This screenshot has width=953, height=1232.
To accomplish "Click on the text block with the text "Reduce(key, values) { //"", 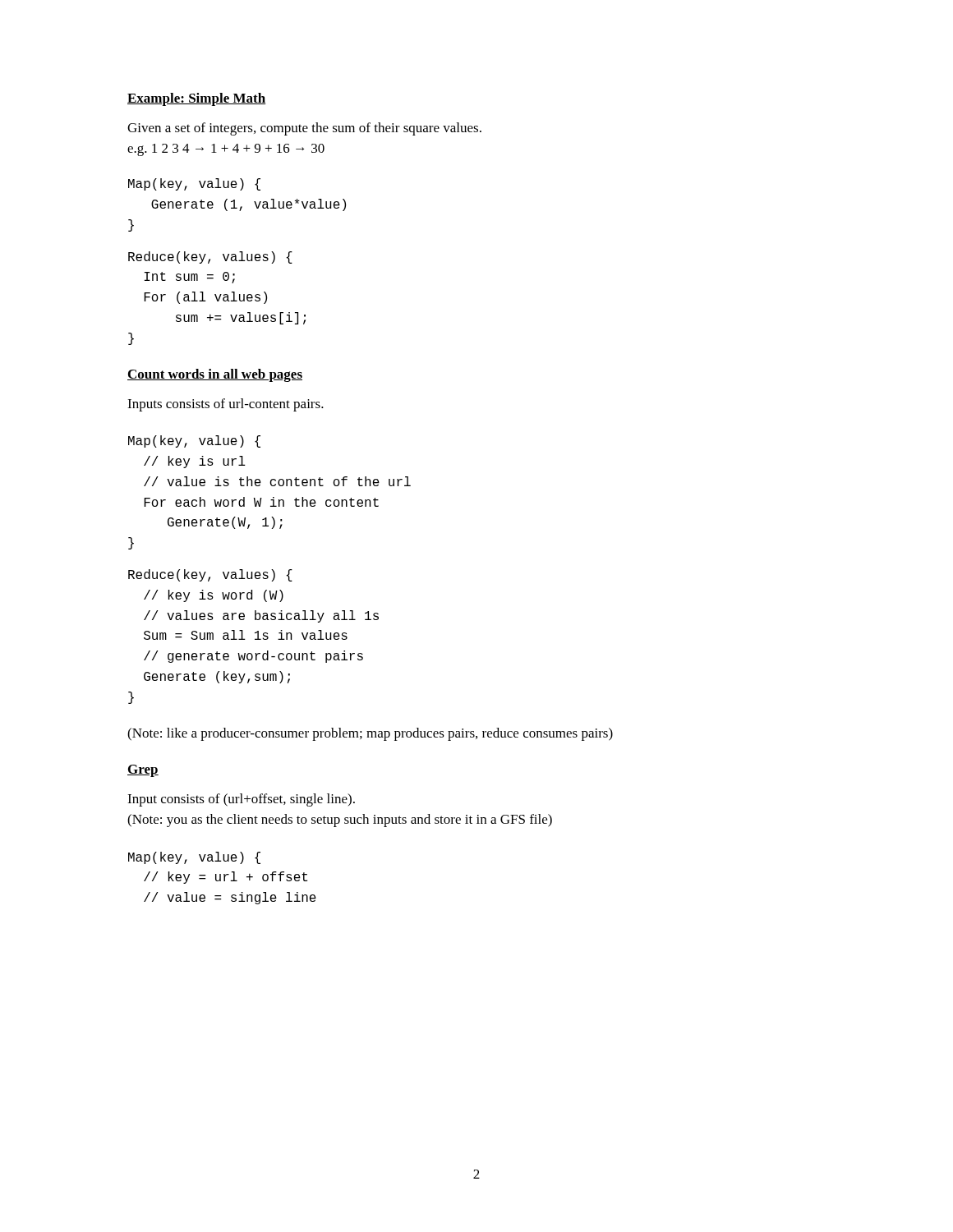I will coord(254,637).
